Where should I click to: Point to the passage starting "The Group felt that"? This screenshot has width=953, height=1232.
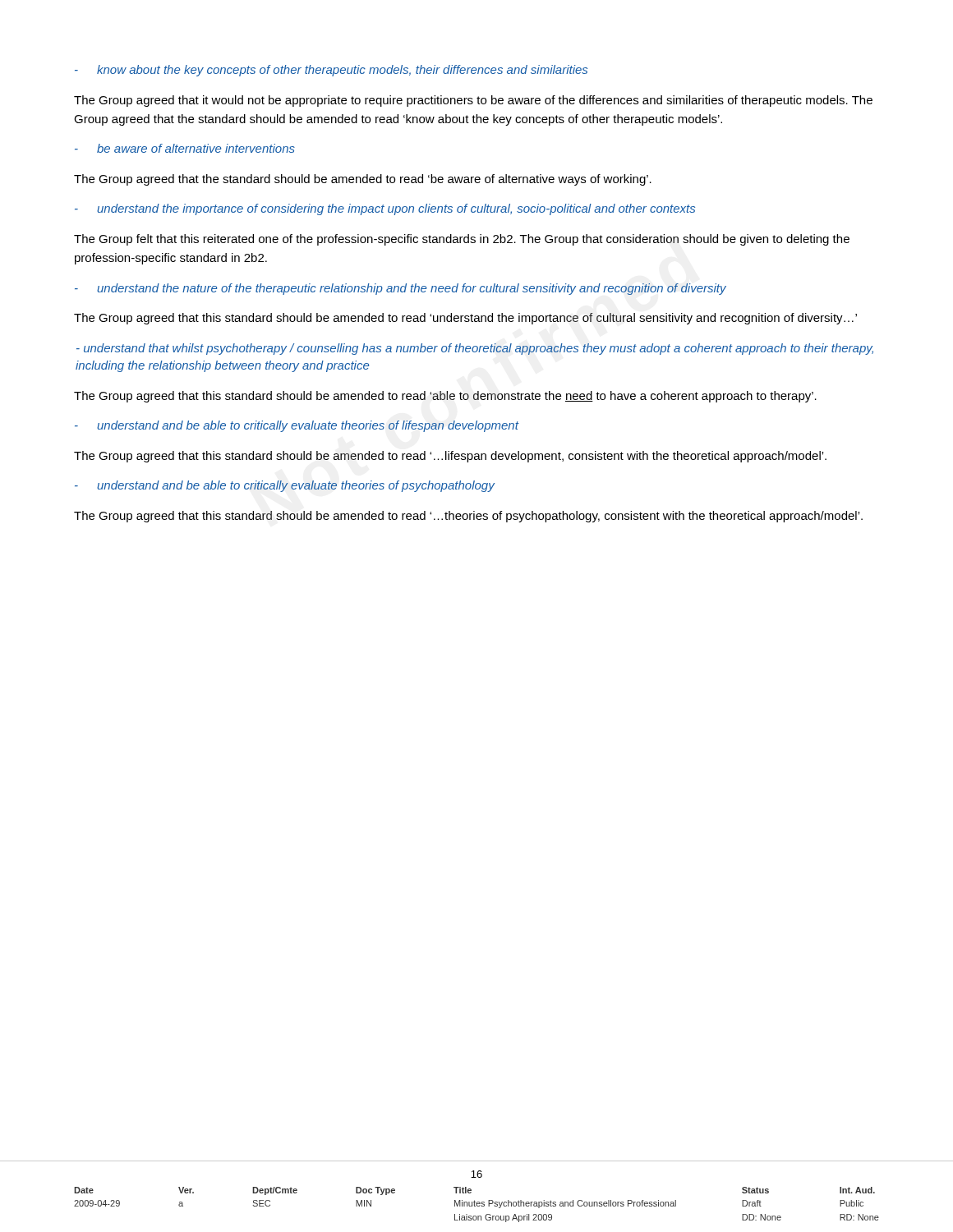462,248
